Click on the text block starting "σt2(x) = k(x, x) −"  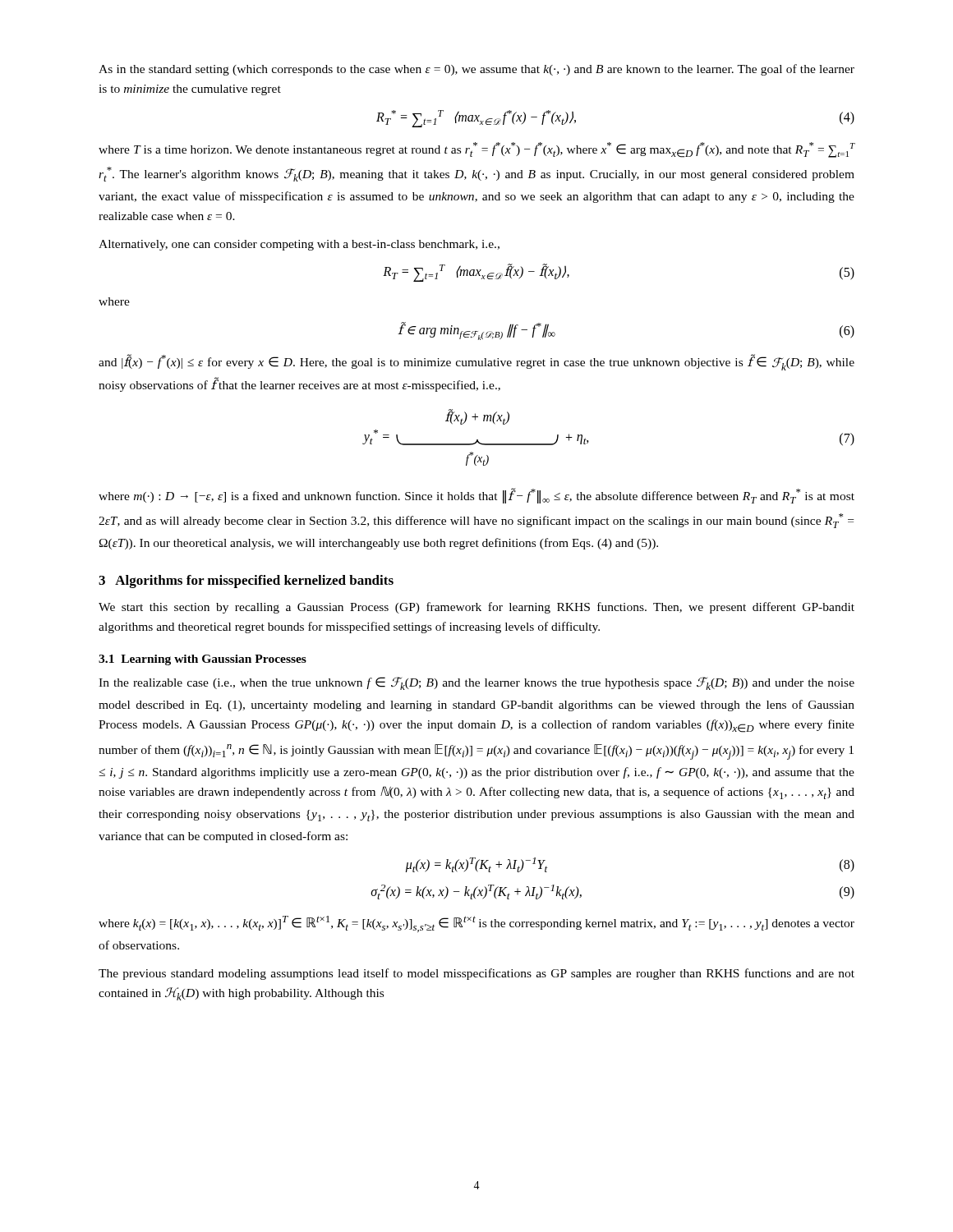coord(475,891)
